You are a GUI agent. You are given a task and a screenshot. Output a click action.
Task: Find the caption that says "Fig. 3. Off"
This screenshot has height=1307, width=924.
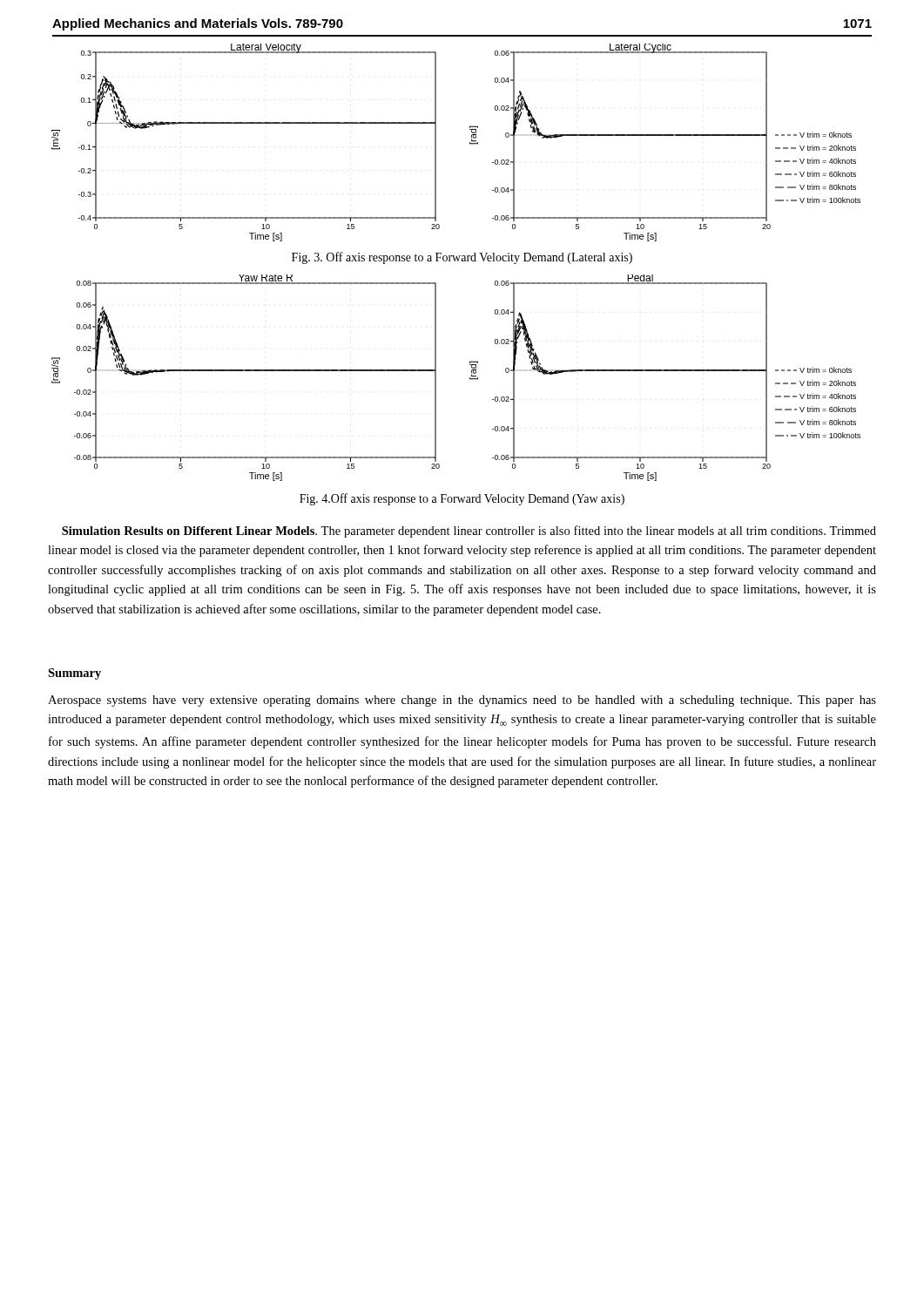click(x=462, y=257)
